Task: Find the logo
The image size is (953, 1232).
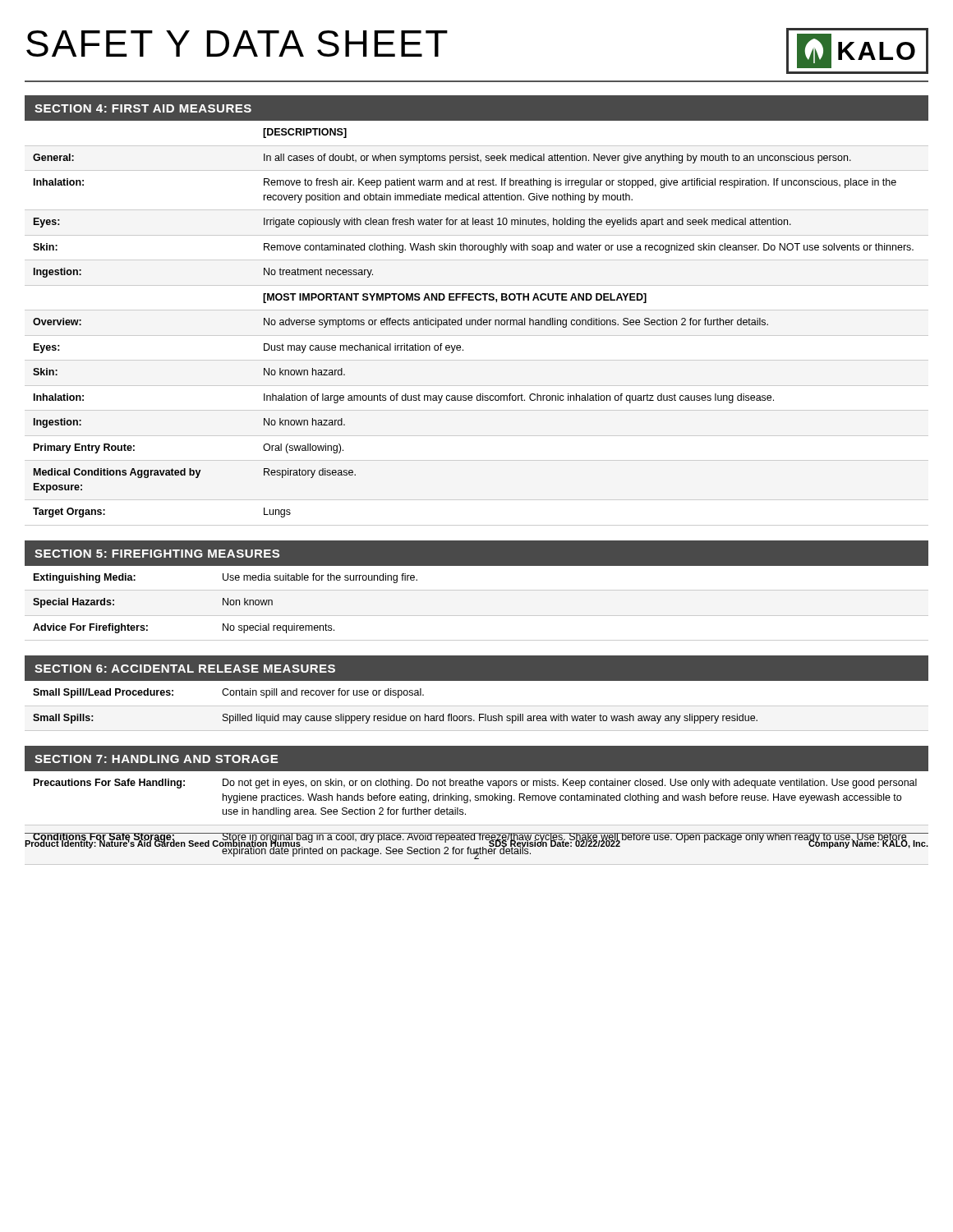Action: coord(857,49)
